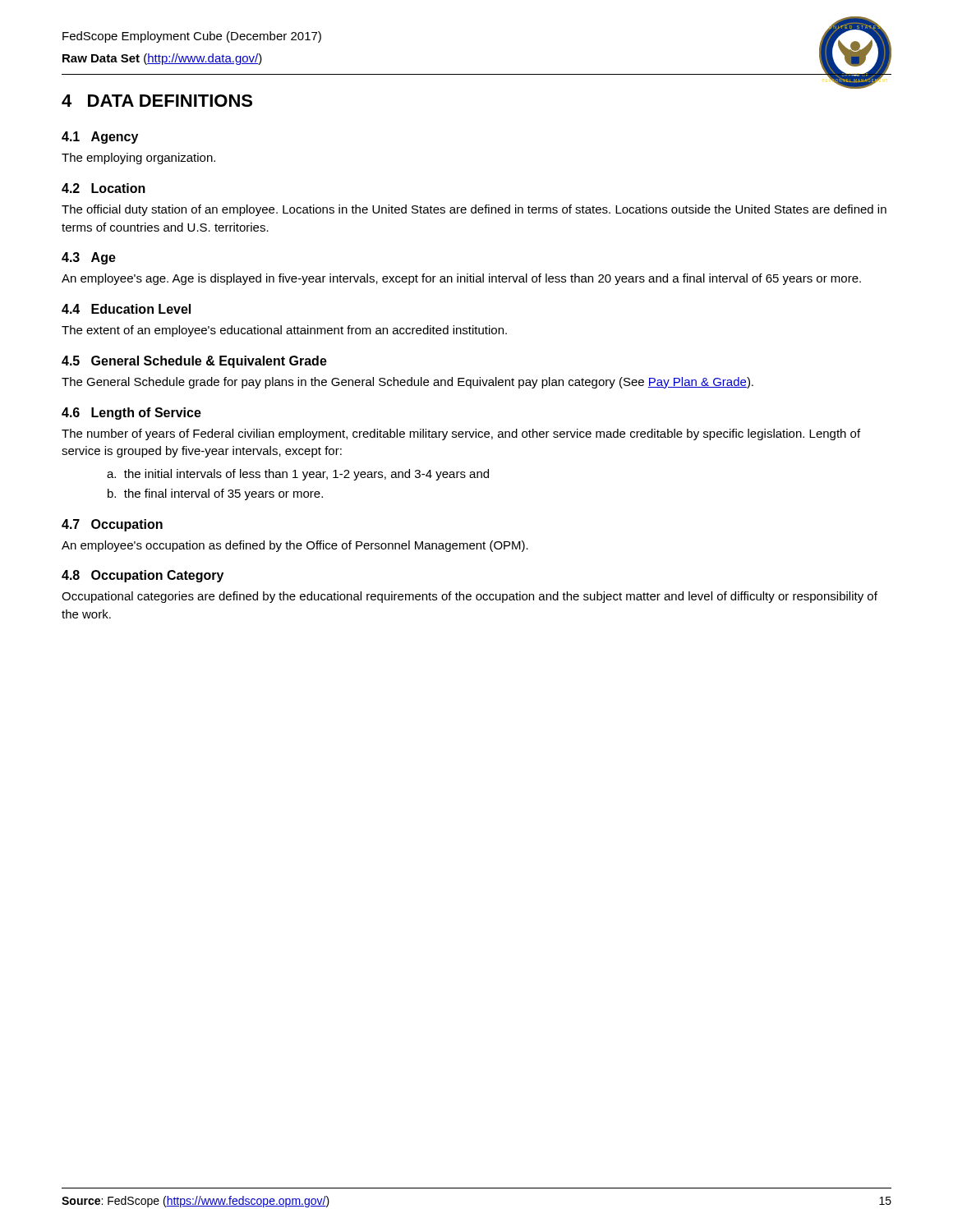Find "4 DATA DEFINITIONS" on this page
The image size is (953, 1232).
pos(157,101)
